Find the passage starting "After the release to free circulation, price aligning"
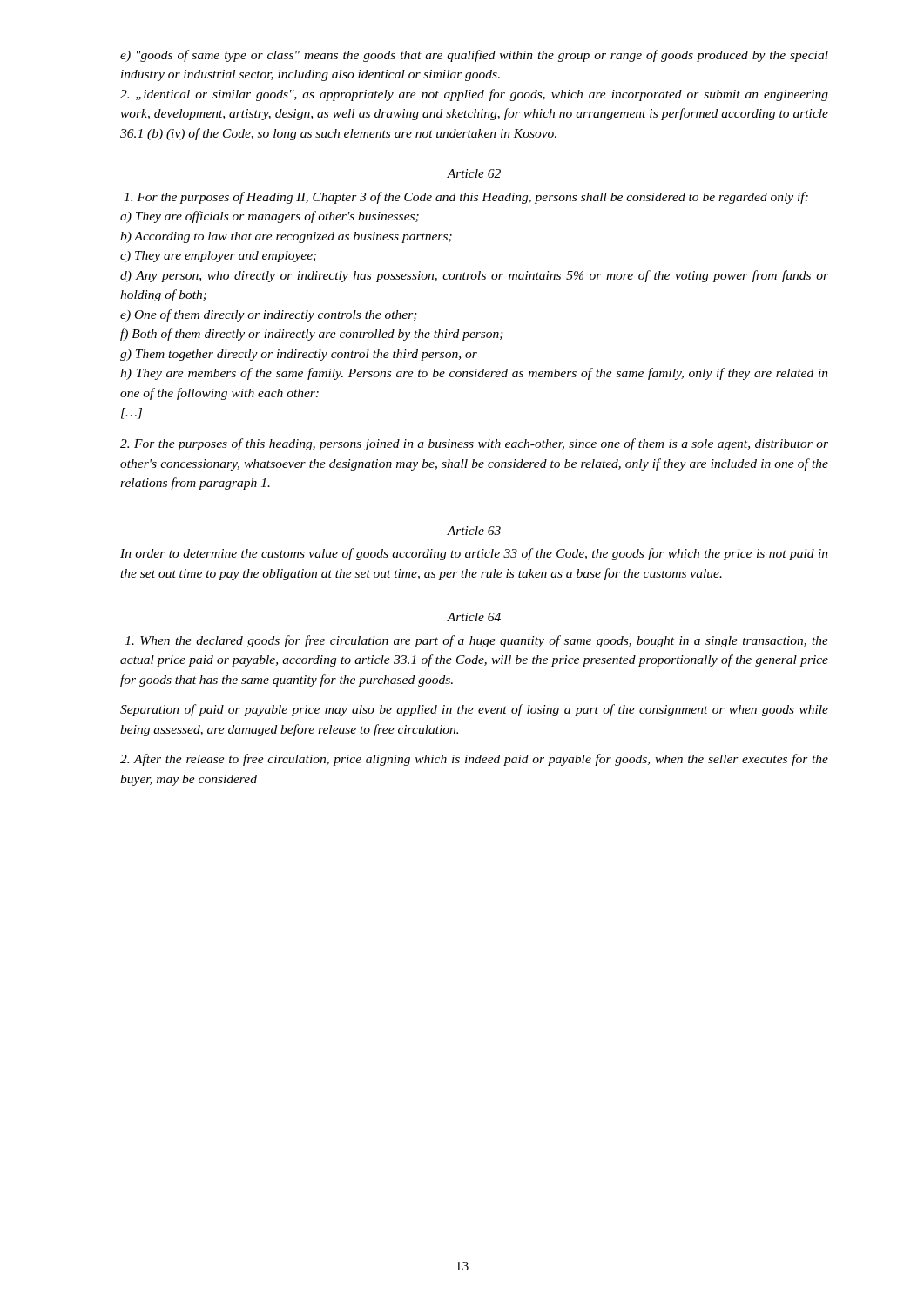 click(474, 769)
